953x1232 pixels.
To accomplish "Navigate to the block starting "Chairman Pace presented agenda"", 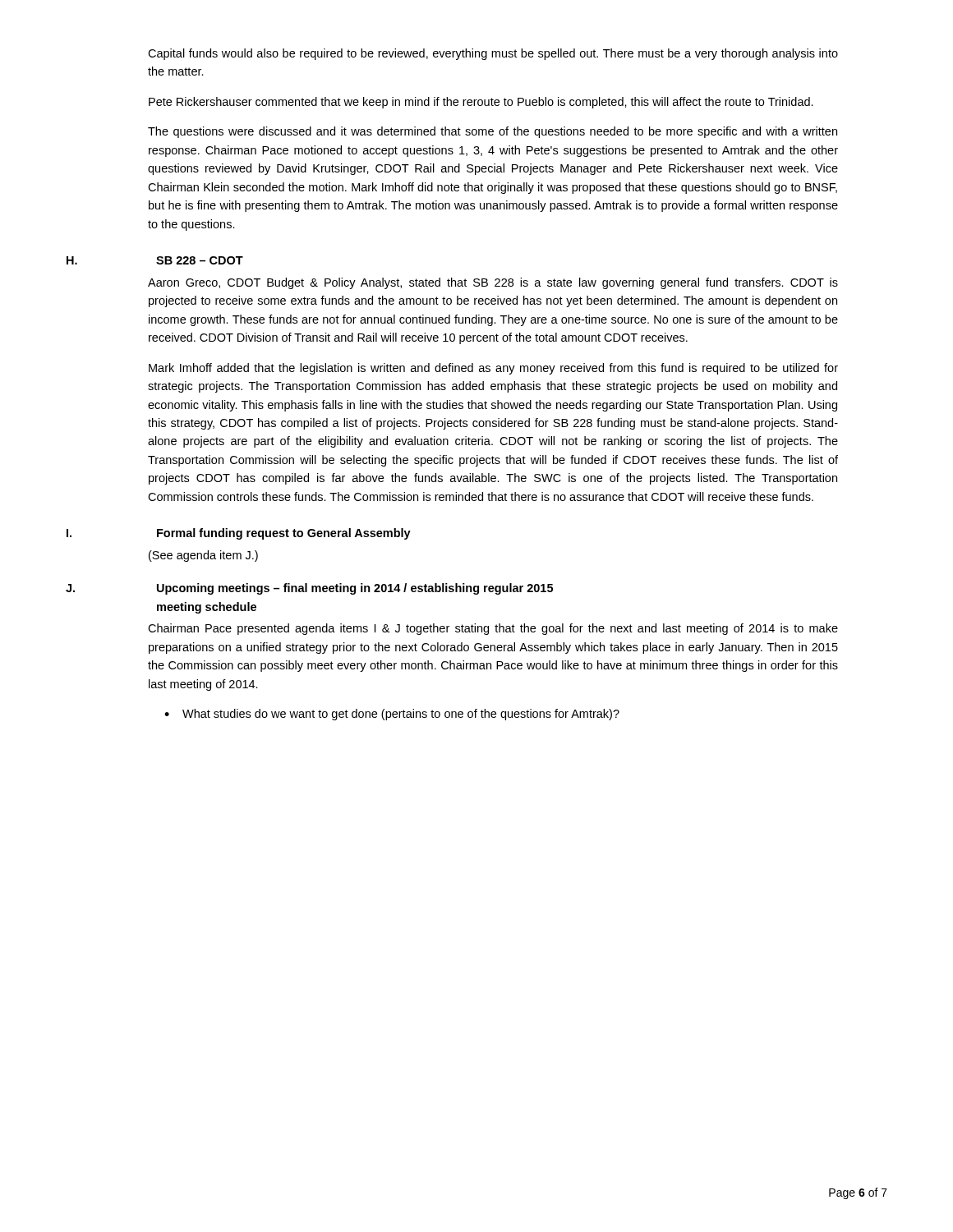I will [493, 656].
